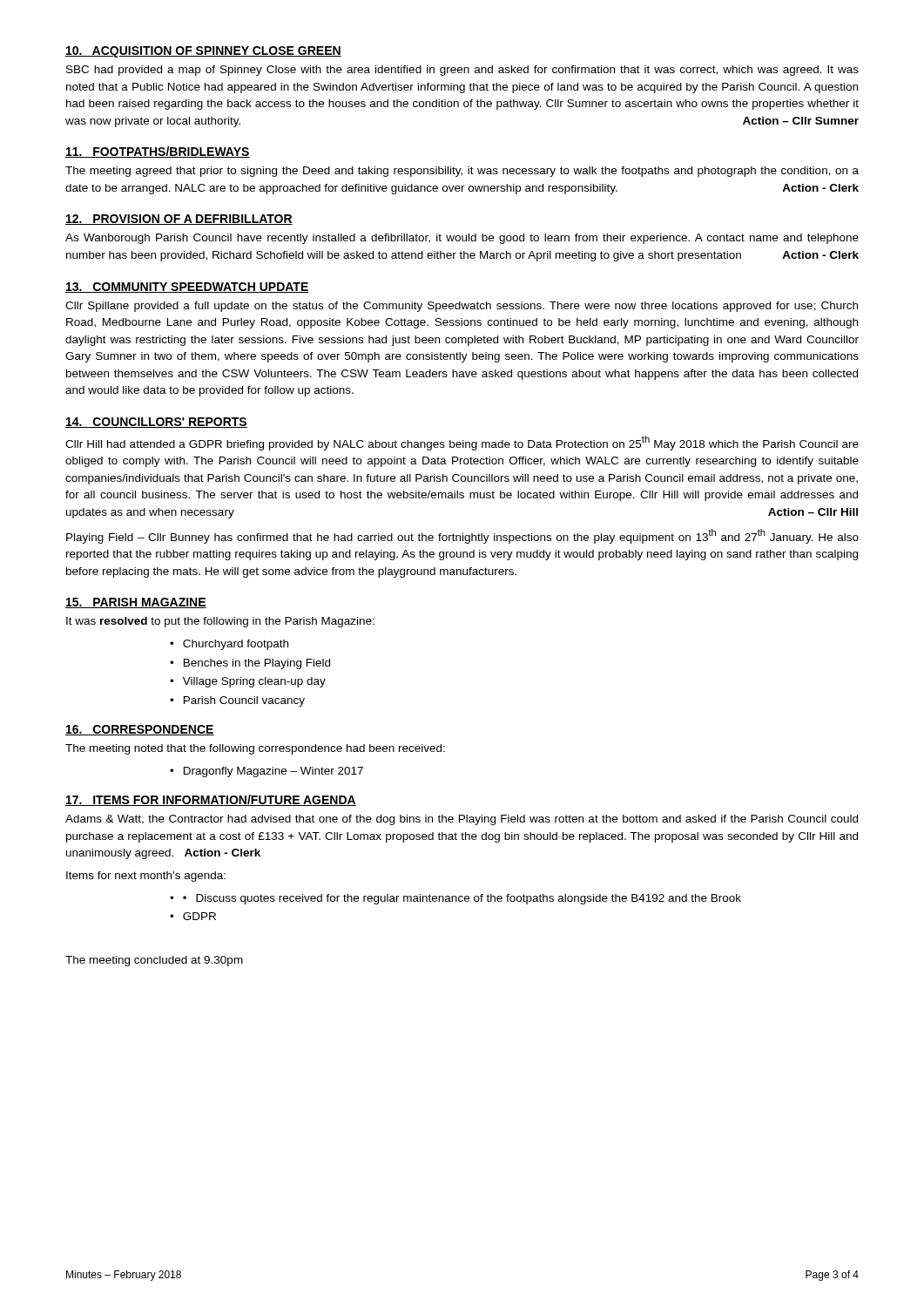Click on the text starting "Cllr Spillane provided a full update"
This screenshot has height=1307, width=924.
pos(462,348)
